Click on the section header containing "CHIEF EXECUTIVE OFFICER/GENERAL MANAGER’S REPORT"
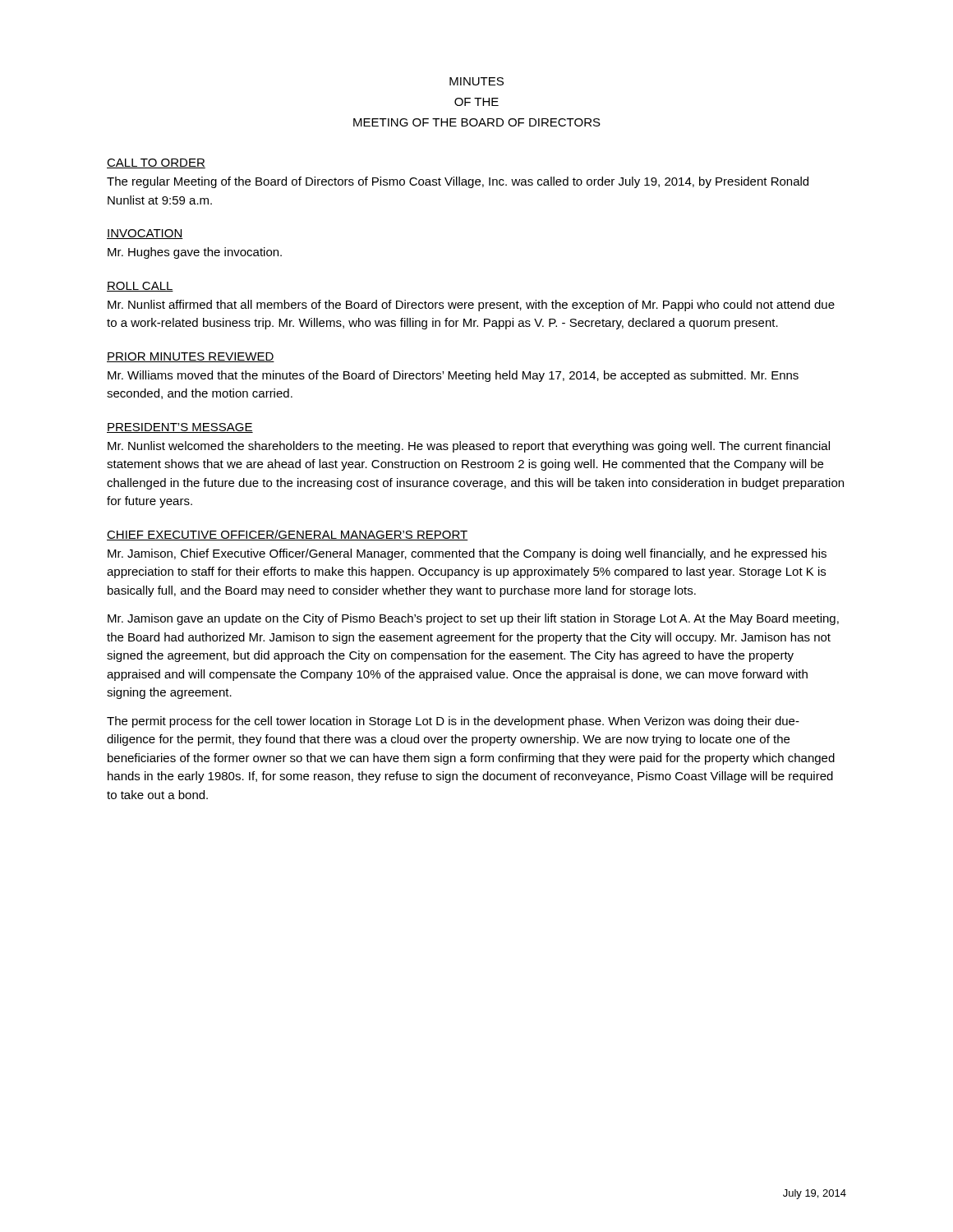This screenshot has height=1232, width=953. [287, 534]
